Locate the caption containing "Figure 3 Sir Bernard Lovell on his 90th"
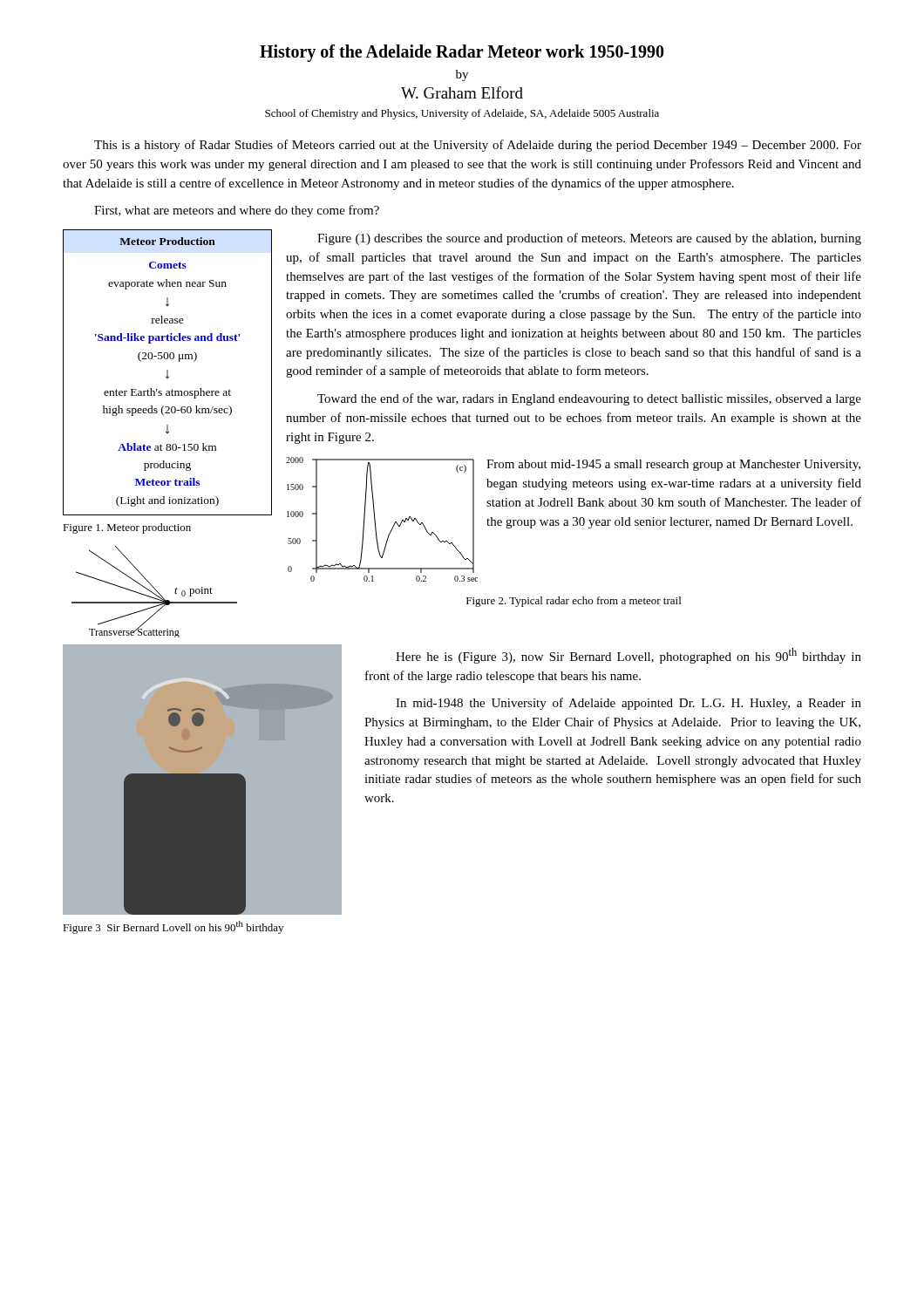The width and height of the screenshot is (924, 1308). [173, 926]
